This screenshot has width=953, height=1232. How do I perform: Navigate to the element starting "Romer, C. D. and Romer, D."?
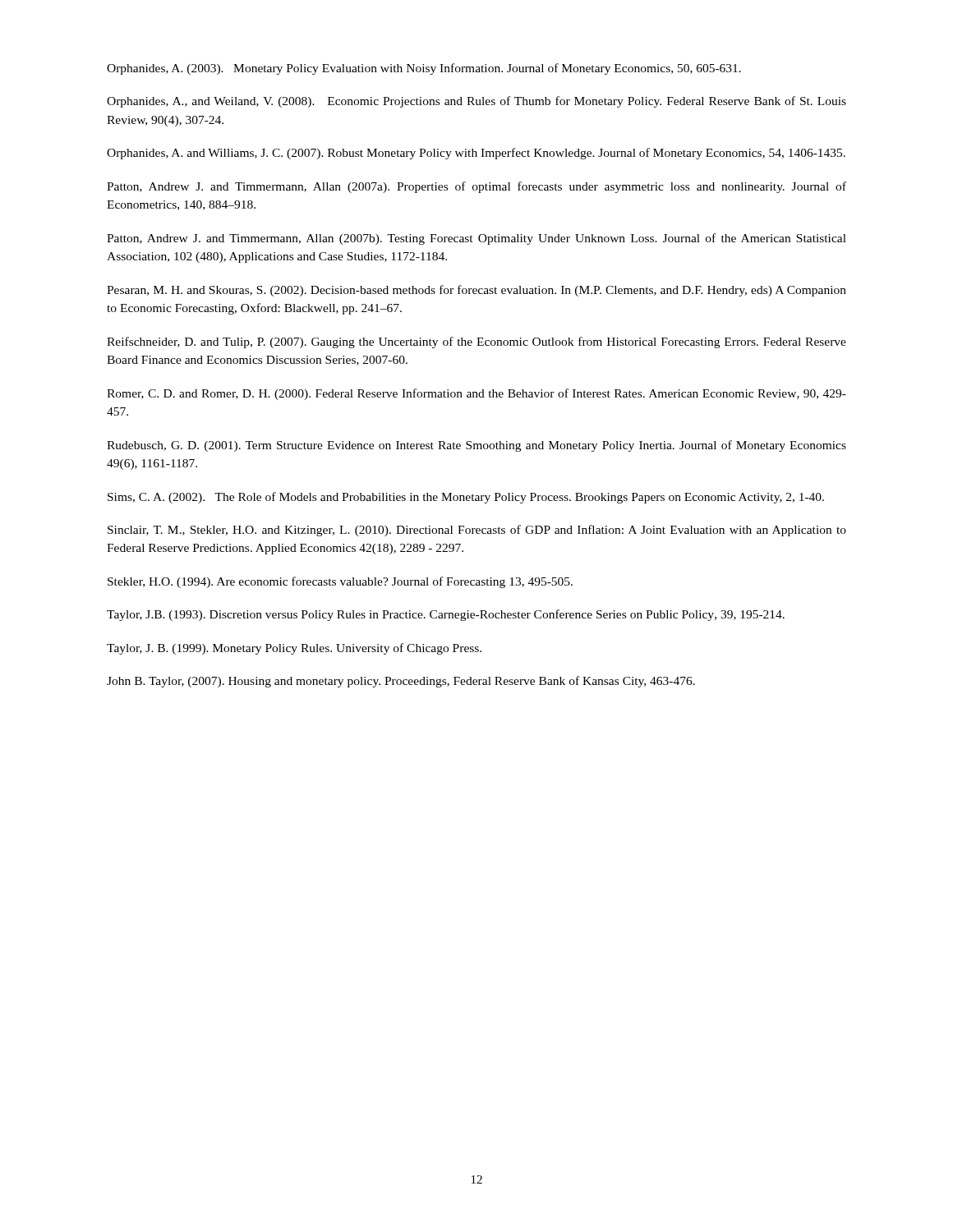(x=476, y=402)
